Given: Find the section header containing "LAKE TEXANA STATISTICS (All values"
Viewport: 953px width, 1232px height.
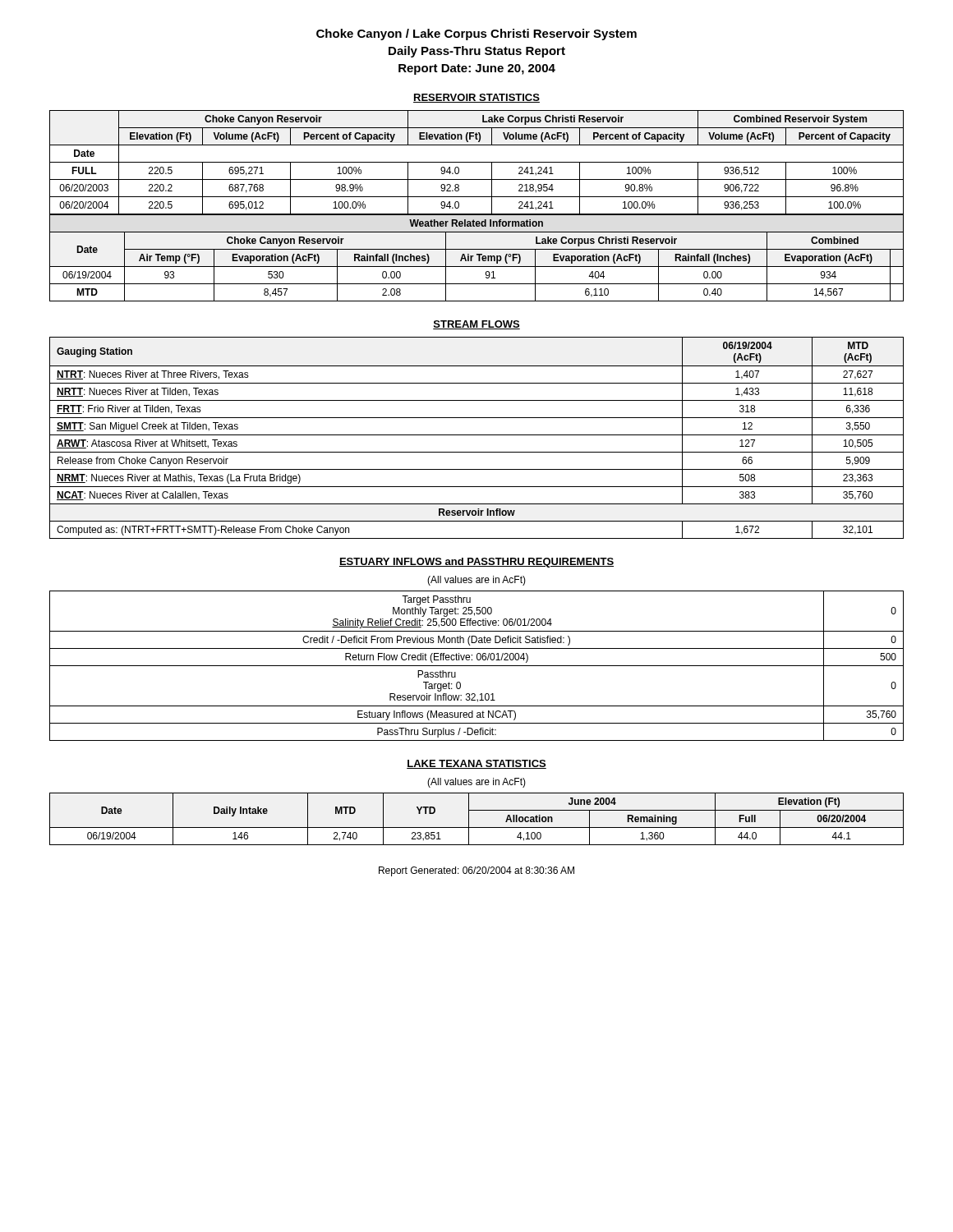Looking at the screenshot, I should (x=476, y=772).
